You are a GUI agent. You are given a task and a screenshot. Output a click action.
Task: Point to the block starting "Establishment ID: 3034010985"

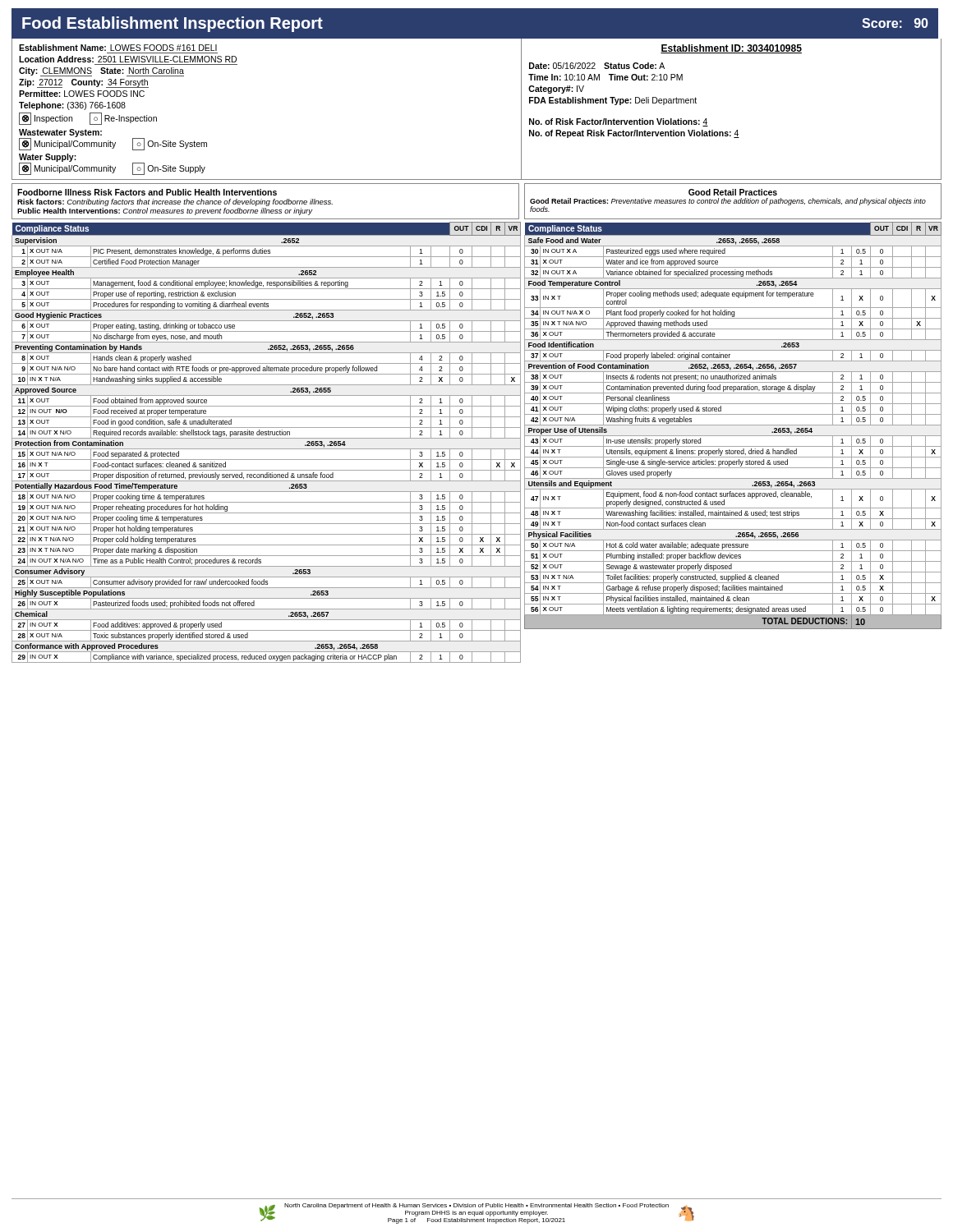point(731,49)
